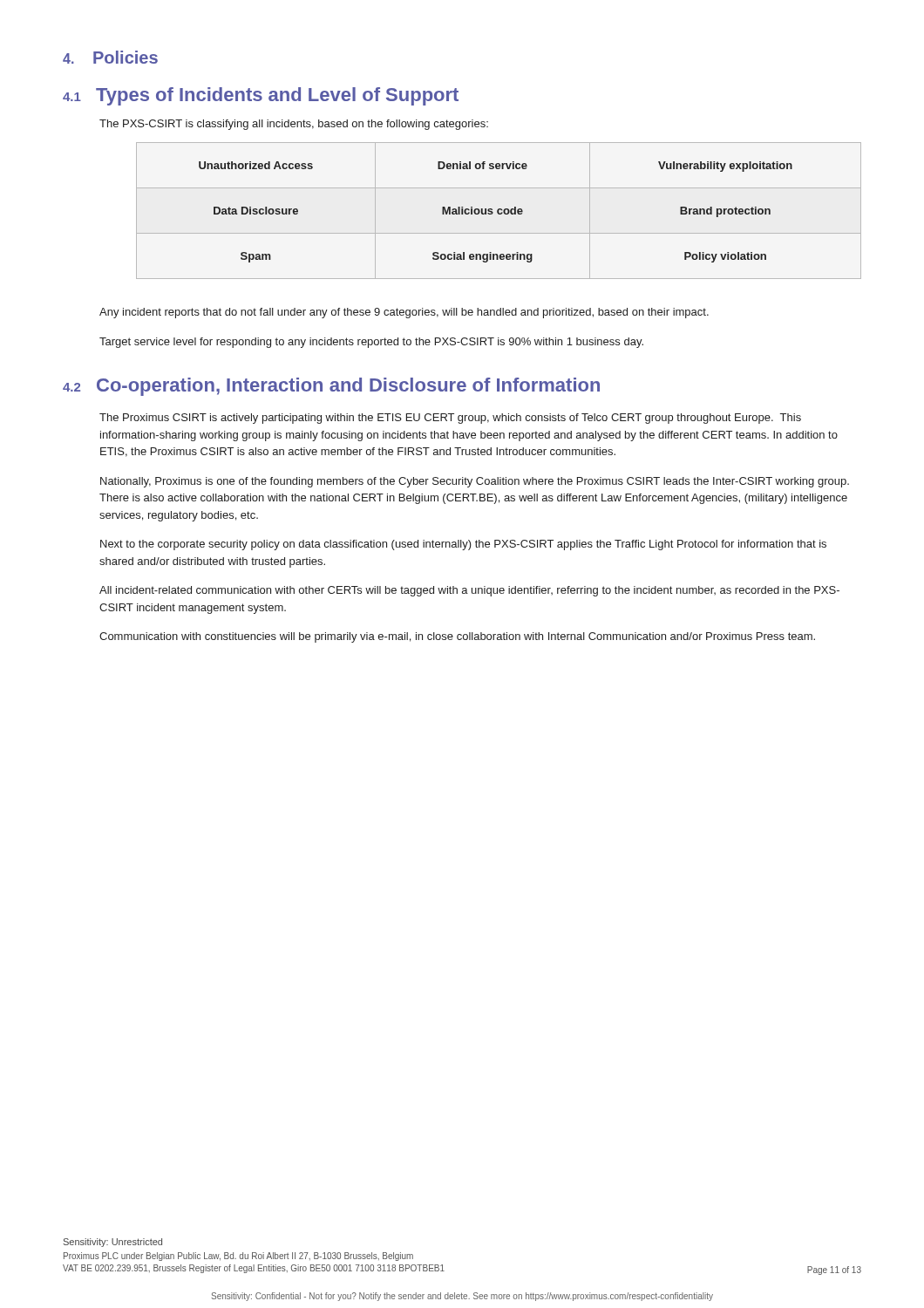Locate the text block containing "Communication with constituencies will be primarily via e-mail,"

(x=458, y=636)
